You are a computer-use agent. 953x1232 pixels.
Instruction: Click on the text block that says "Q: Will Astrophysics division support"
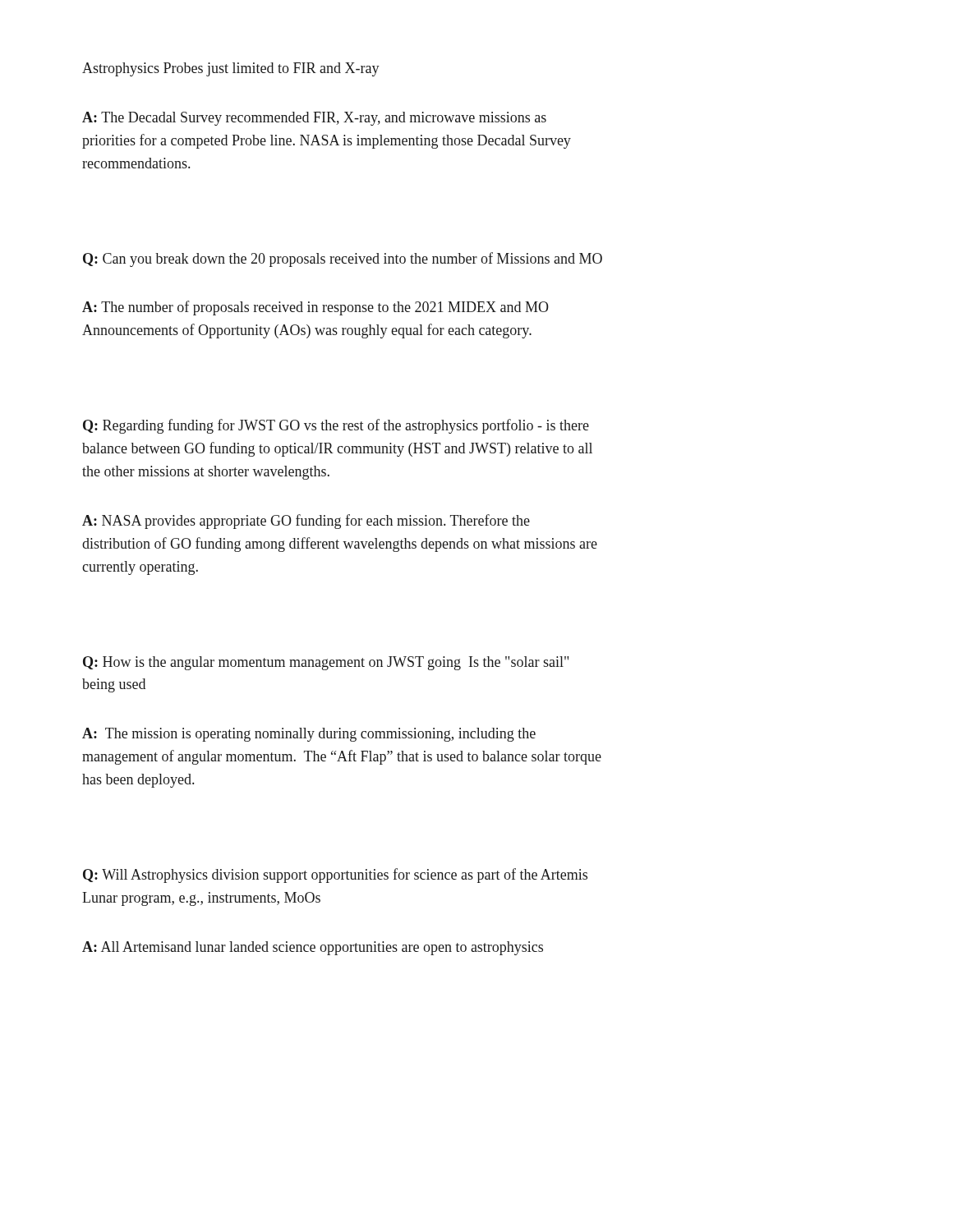335,886
